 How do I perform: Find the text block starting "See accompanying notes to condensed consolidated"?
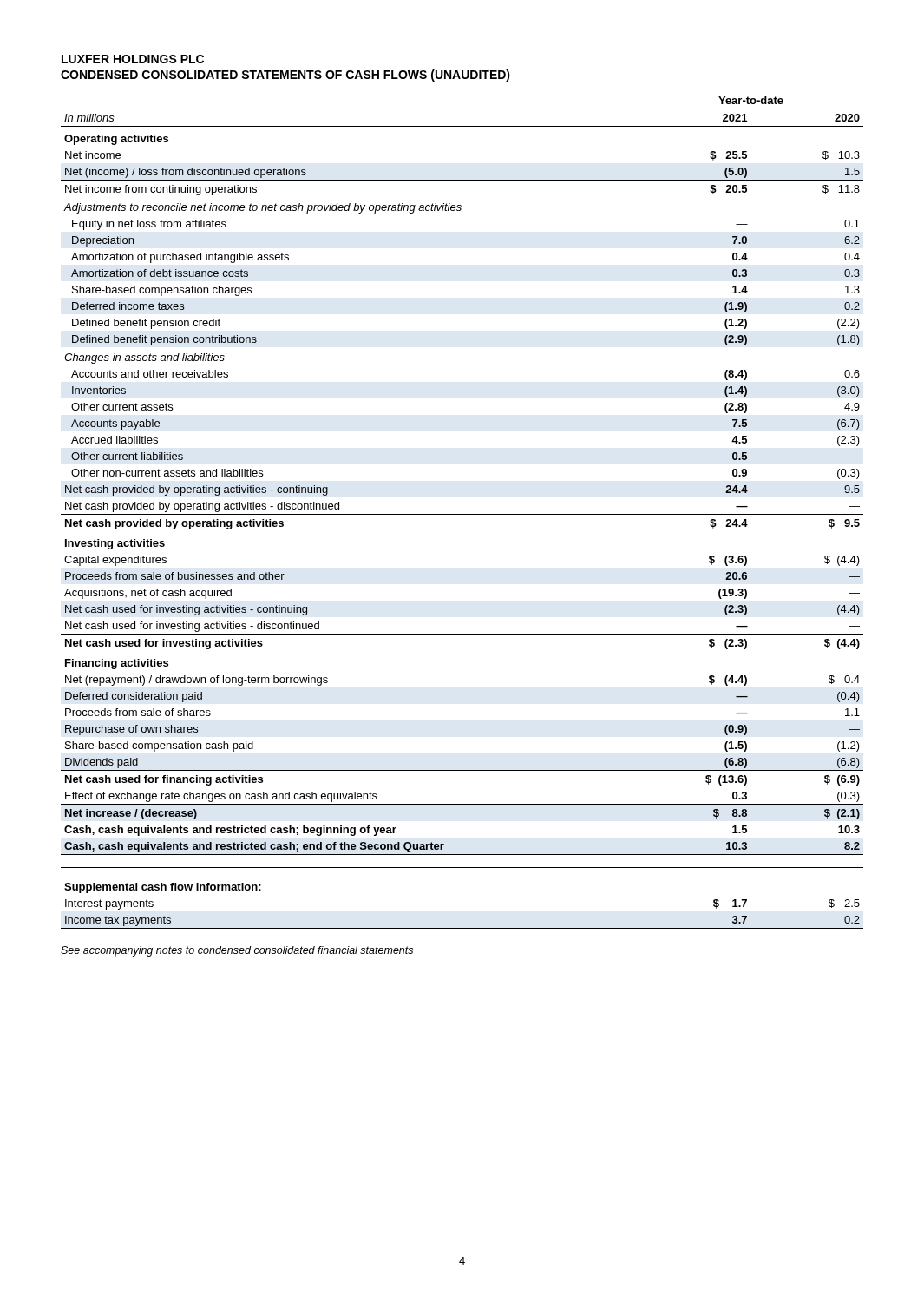pyautogui.click(x=237, y=950)
